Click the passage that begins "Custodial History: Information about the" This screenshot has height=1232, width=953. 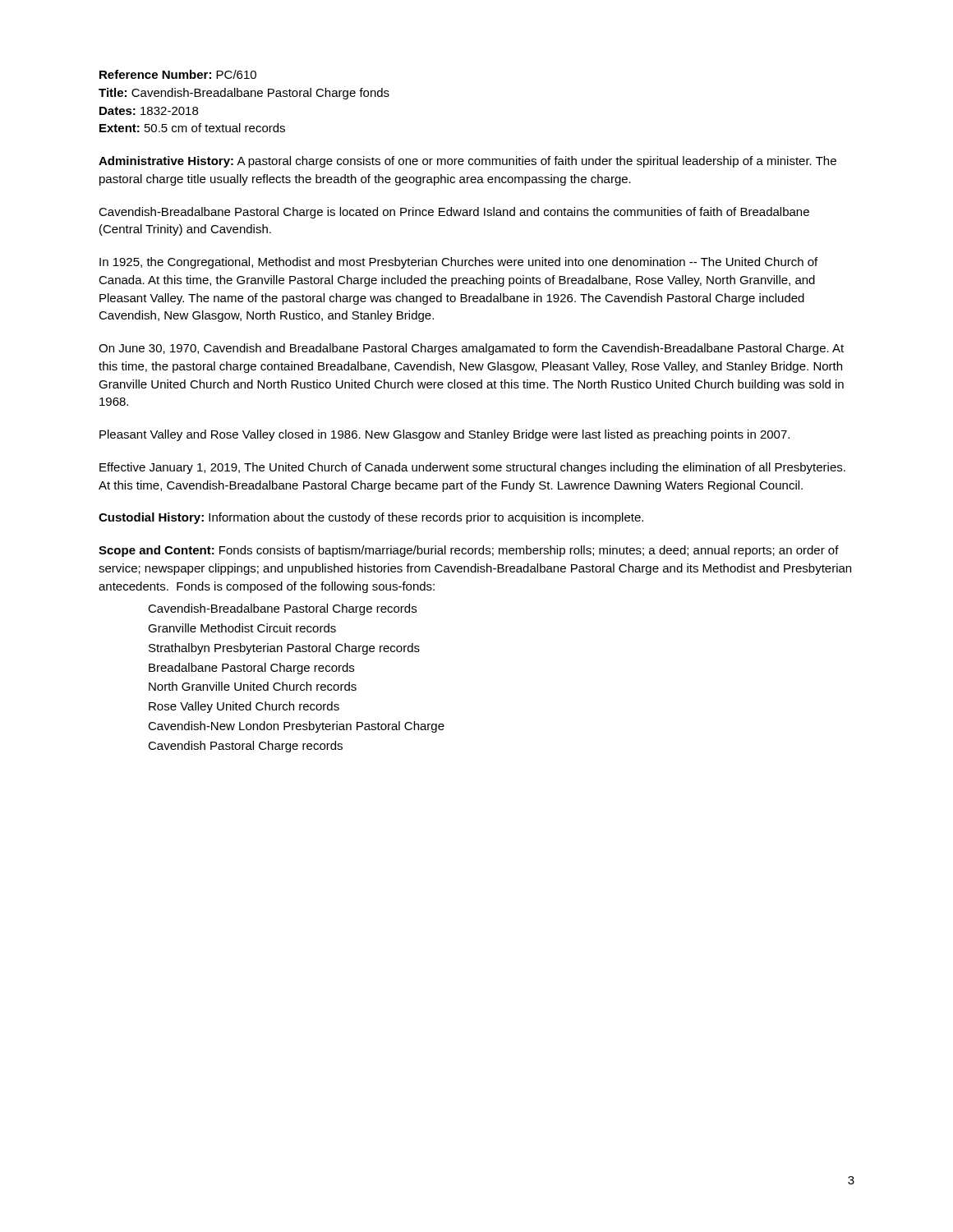(x=372, y=517)
